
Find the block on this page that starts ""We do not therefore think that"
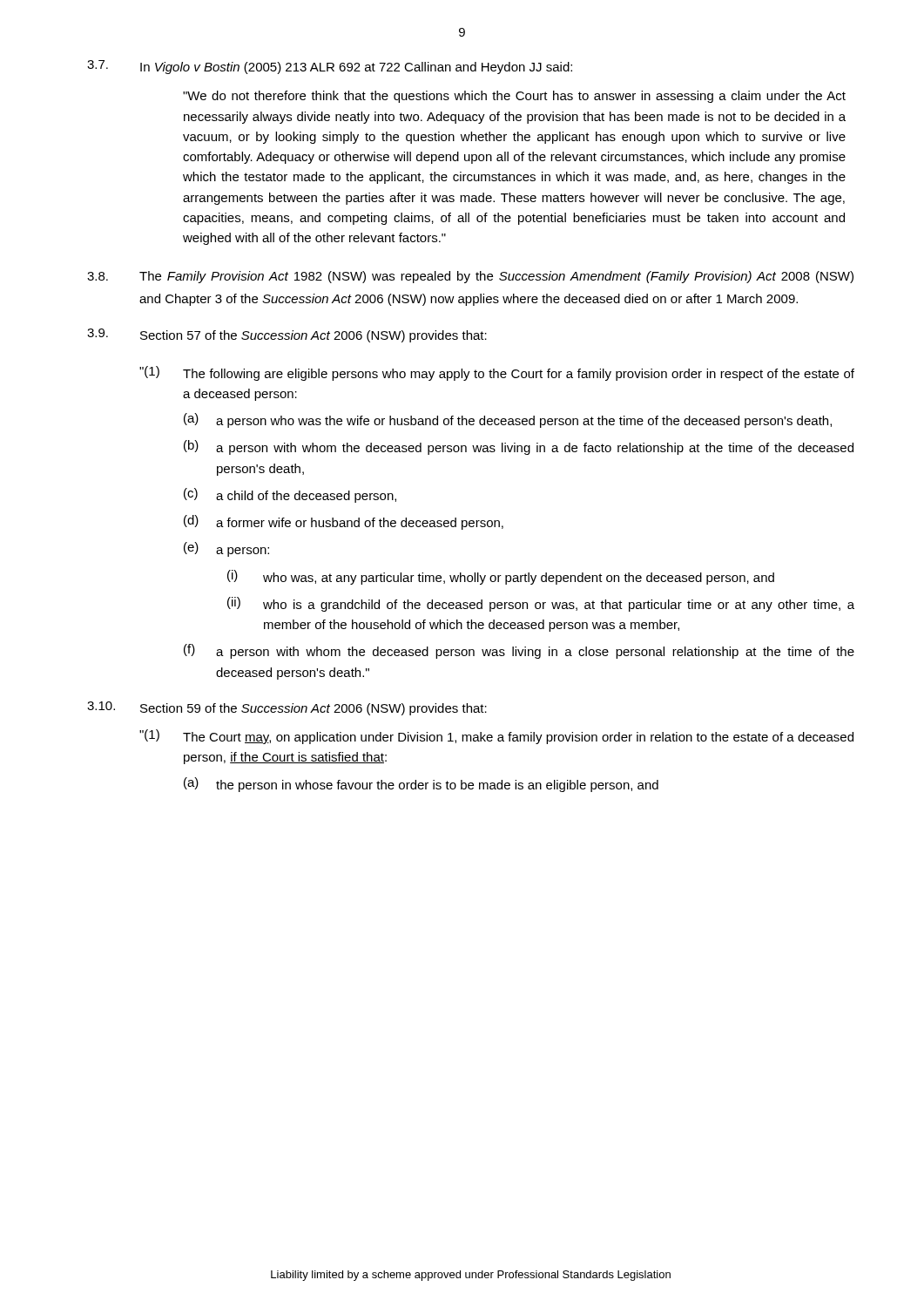pyautogui.click(x=514, y=167)
